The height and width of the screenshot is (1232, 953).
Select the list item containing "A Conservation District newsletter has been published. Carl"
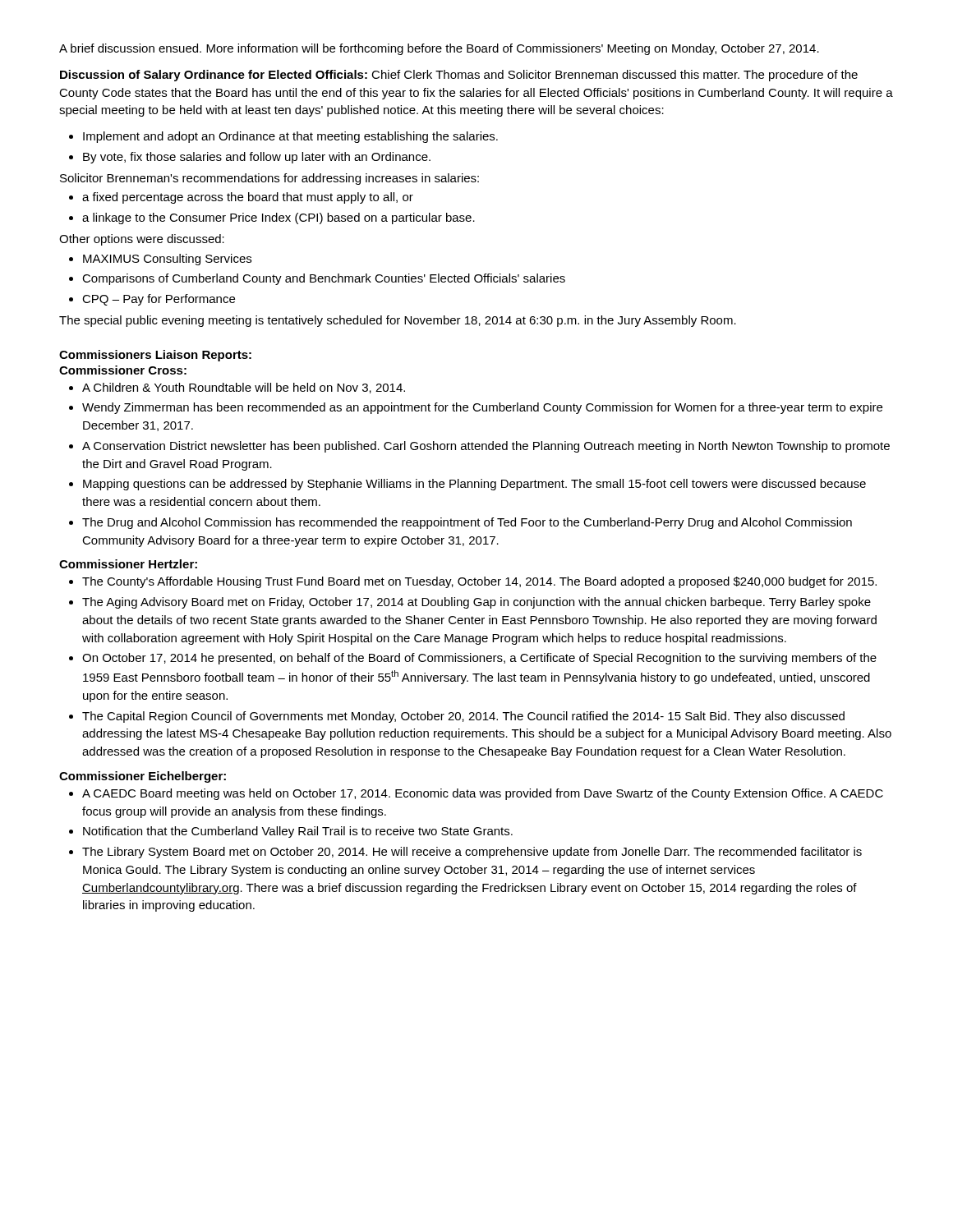(486, 454)
